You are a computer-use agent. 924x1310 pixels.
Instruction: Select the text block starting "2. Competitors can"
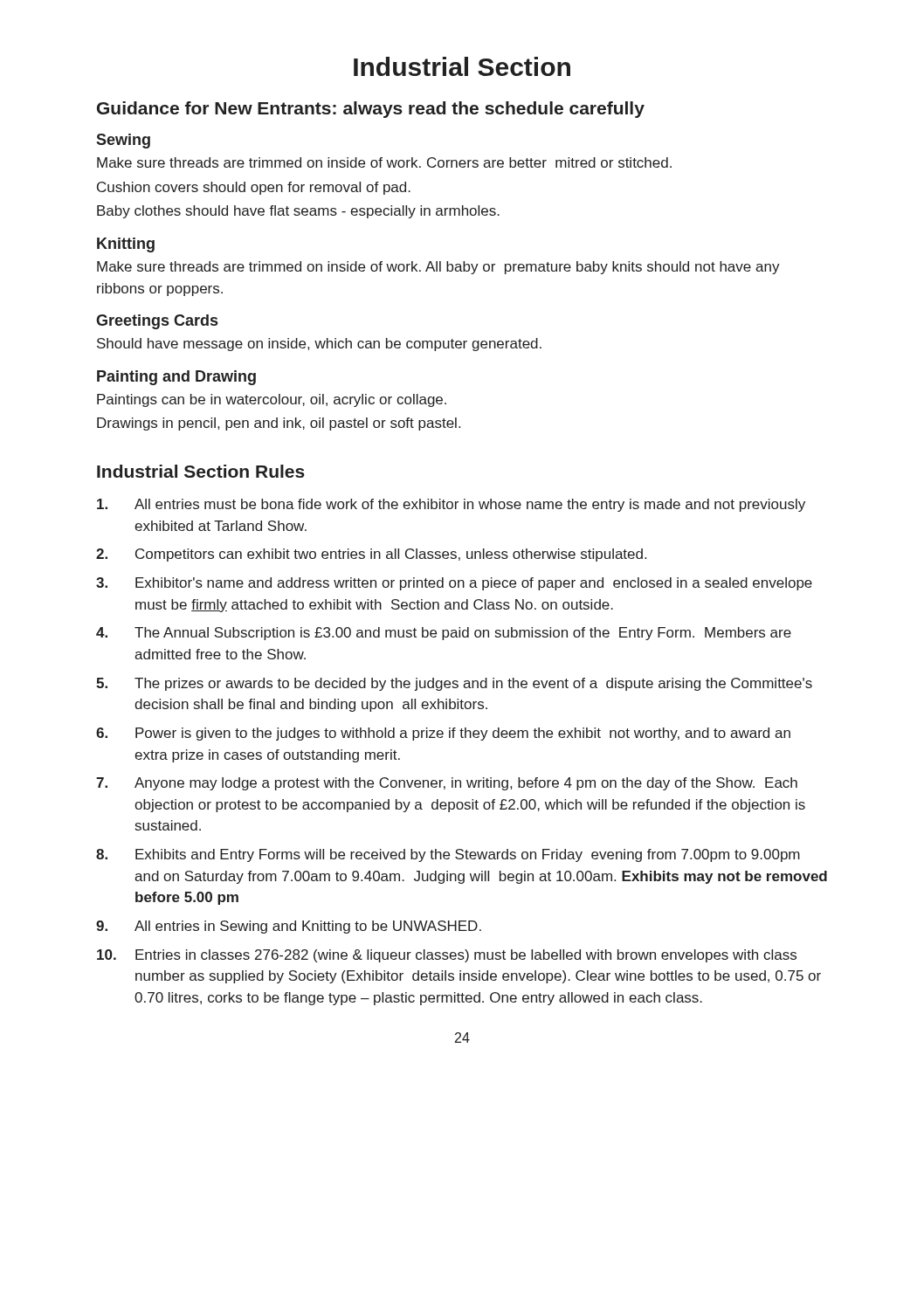(x=462, y=555)
